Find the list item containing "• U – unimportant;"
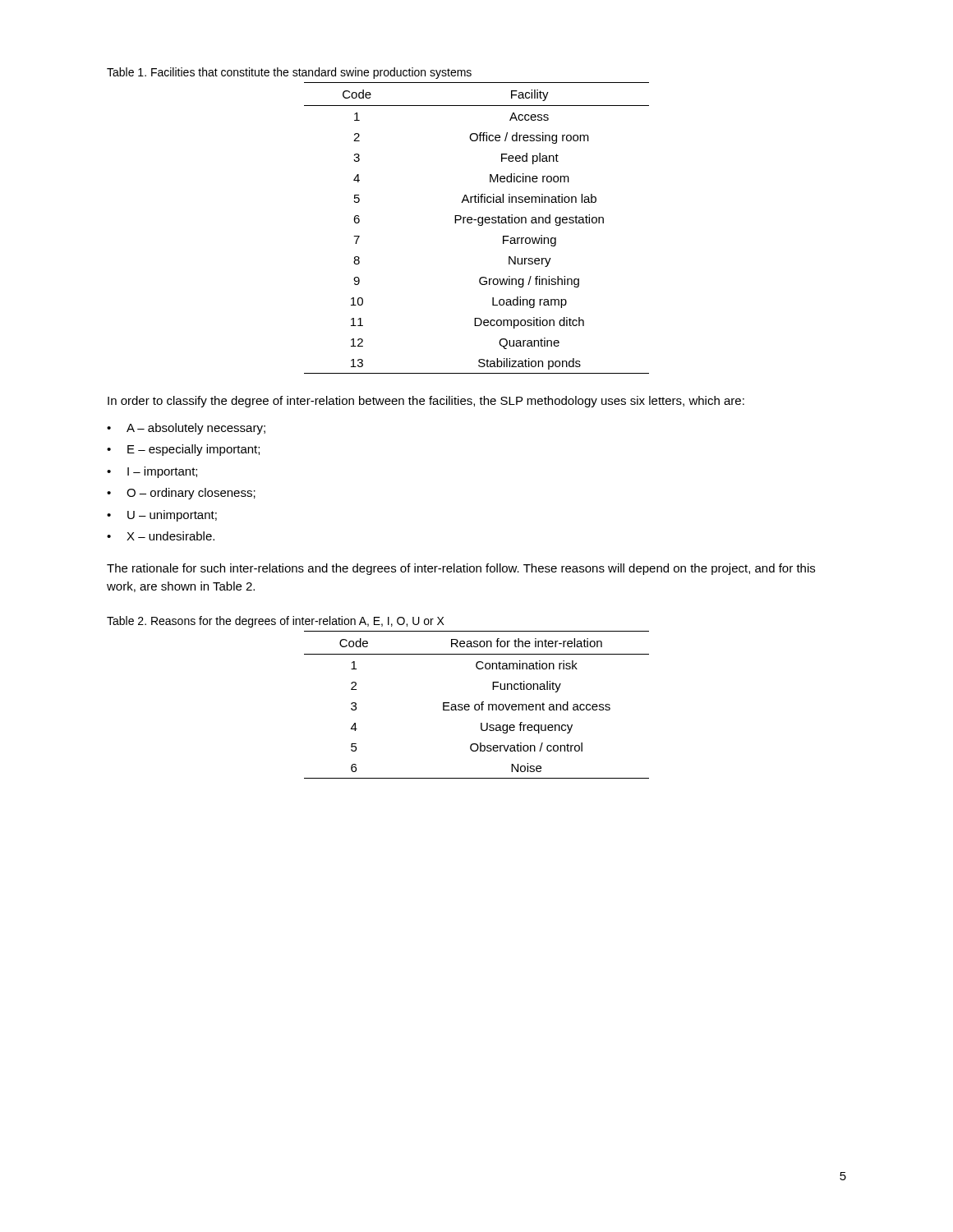Image resolution: width=953 pixels, height=1232 pixels. (162, 515)
